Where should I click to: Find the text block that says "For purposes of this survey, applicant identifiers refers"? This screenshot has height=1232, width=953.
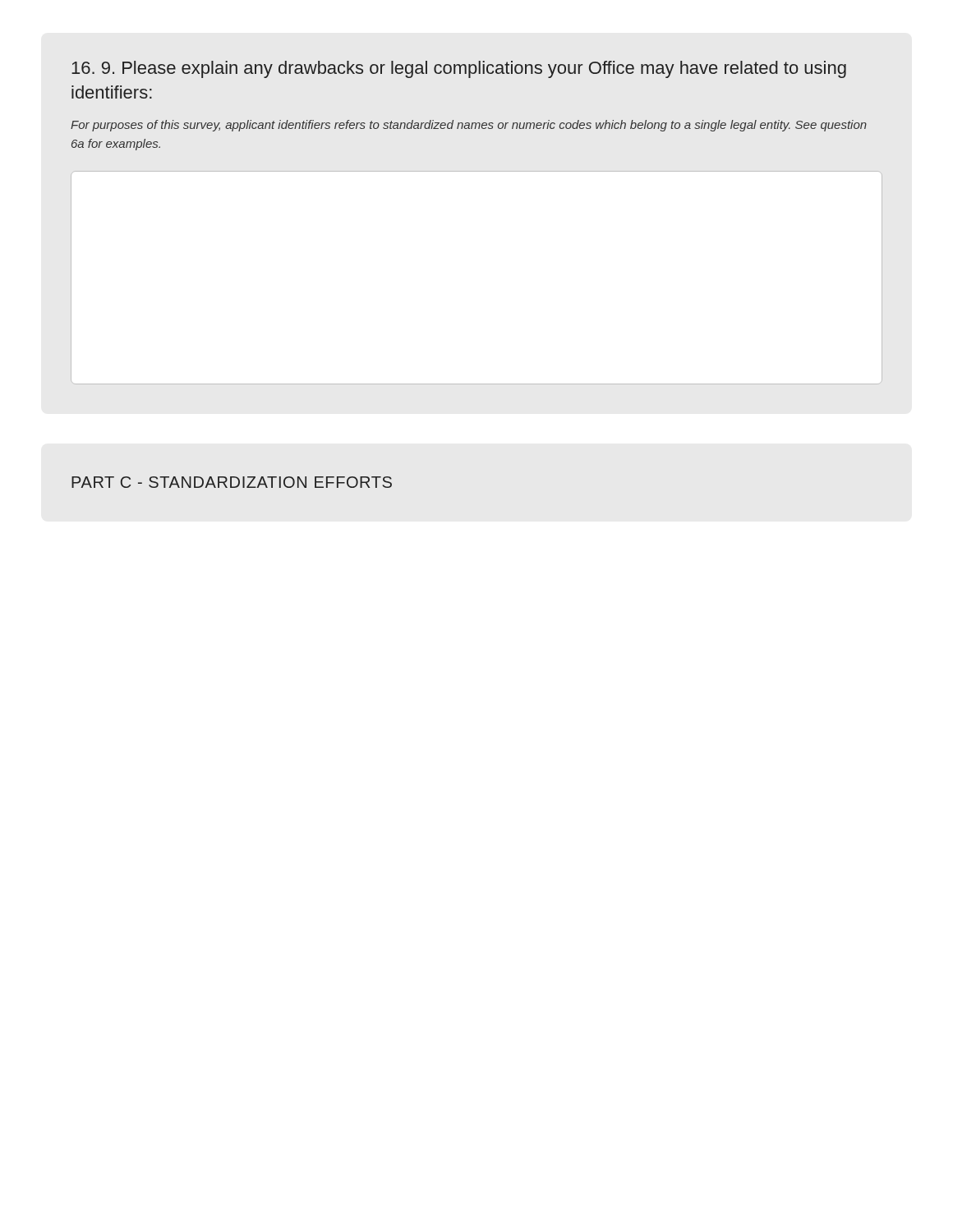476,135
